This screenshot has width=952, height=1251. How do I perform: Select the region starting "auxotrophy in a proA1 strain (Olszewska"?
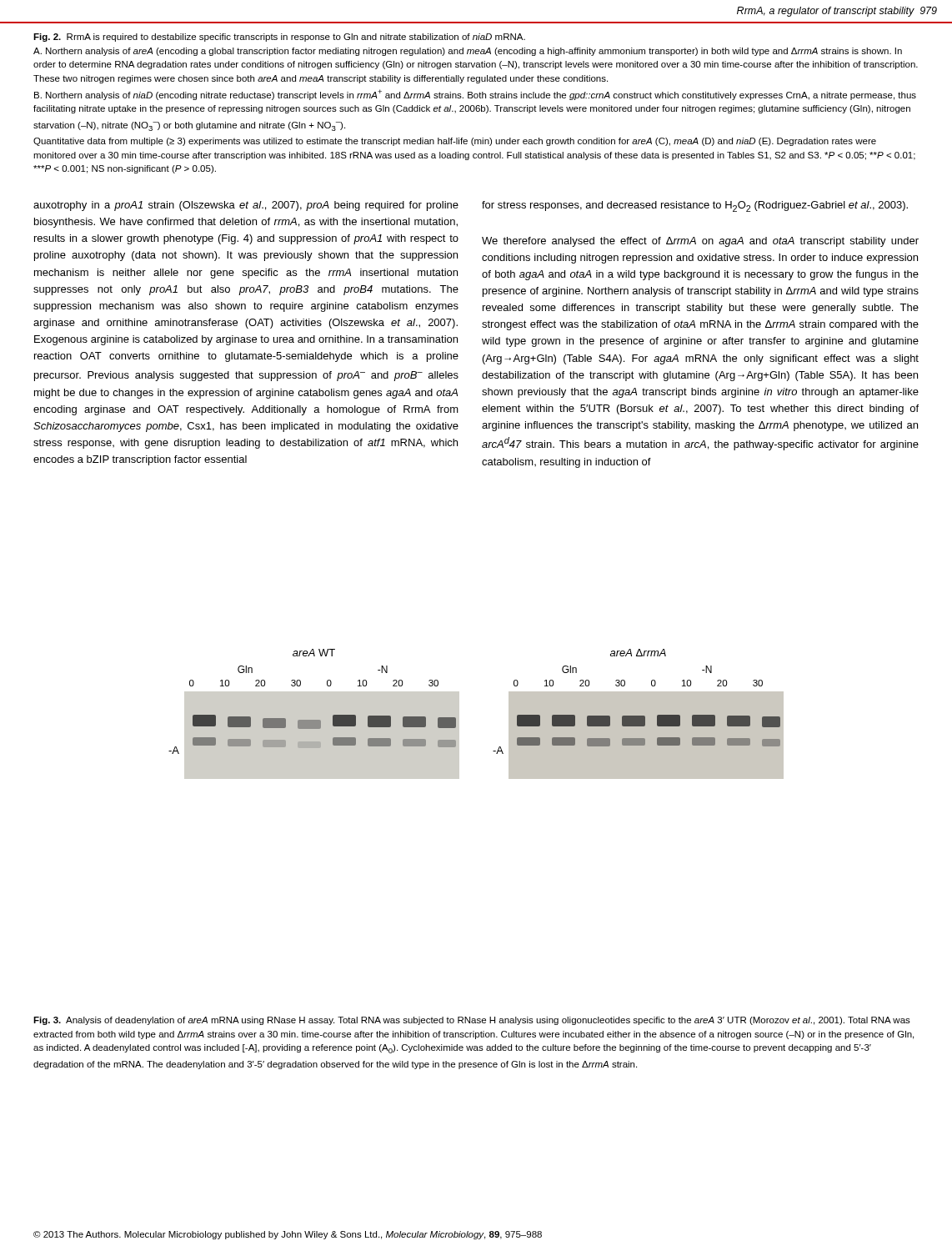246,332
